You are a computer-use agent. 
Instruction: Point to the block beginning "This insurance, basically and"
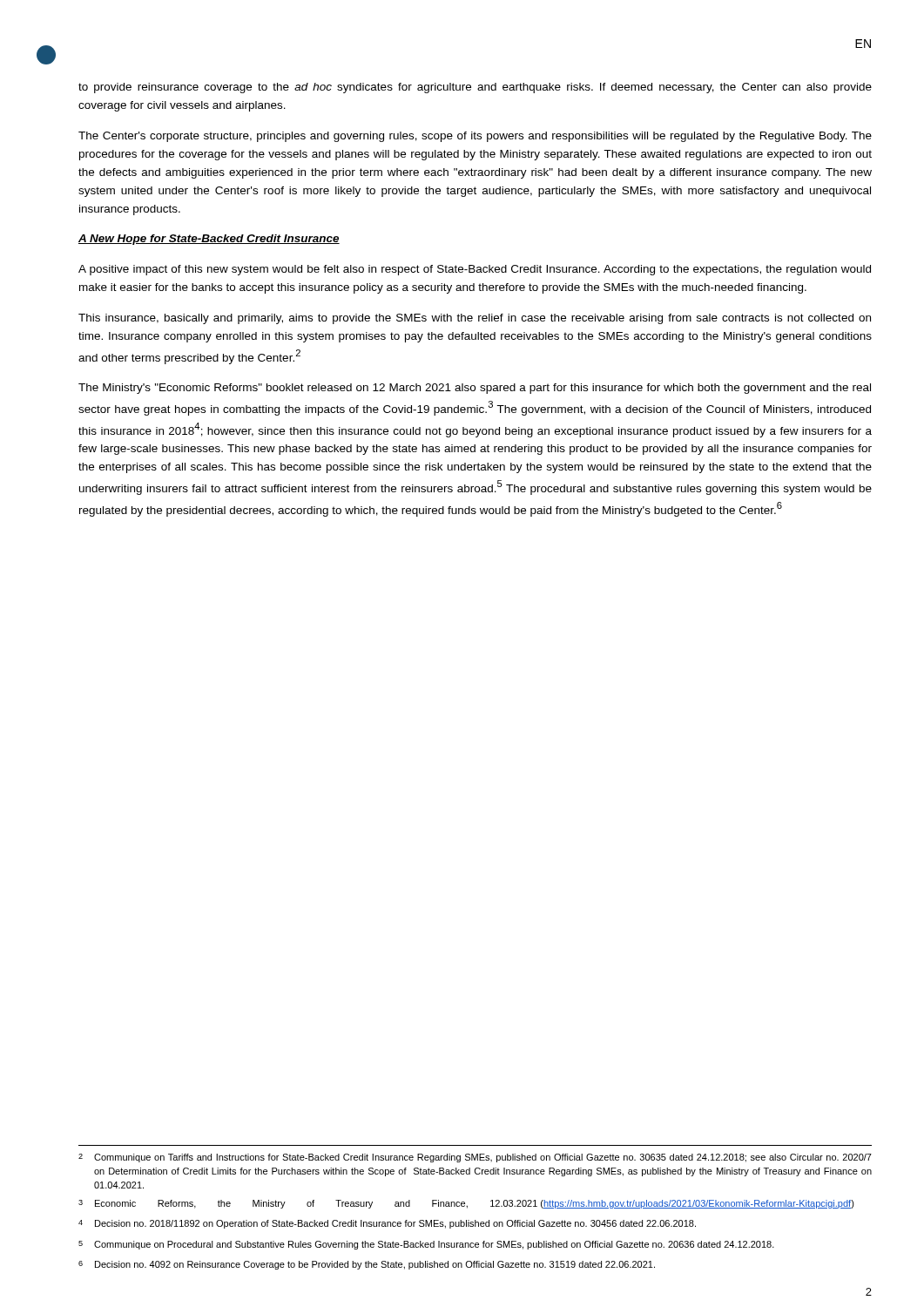tap(475, 338)
